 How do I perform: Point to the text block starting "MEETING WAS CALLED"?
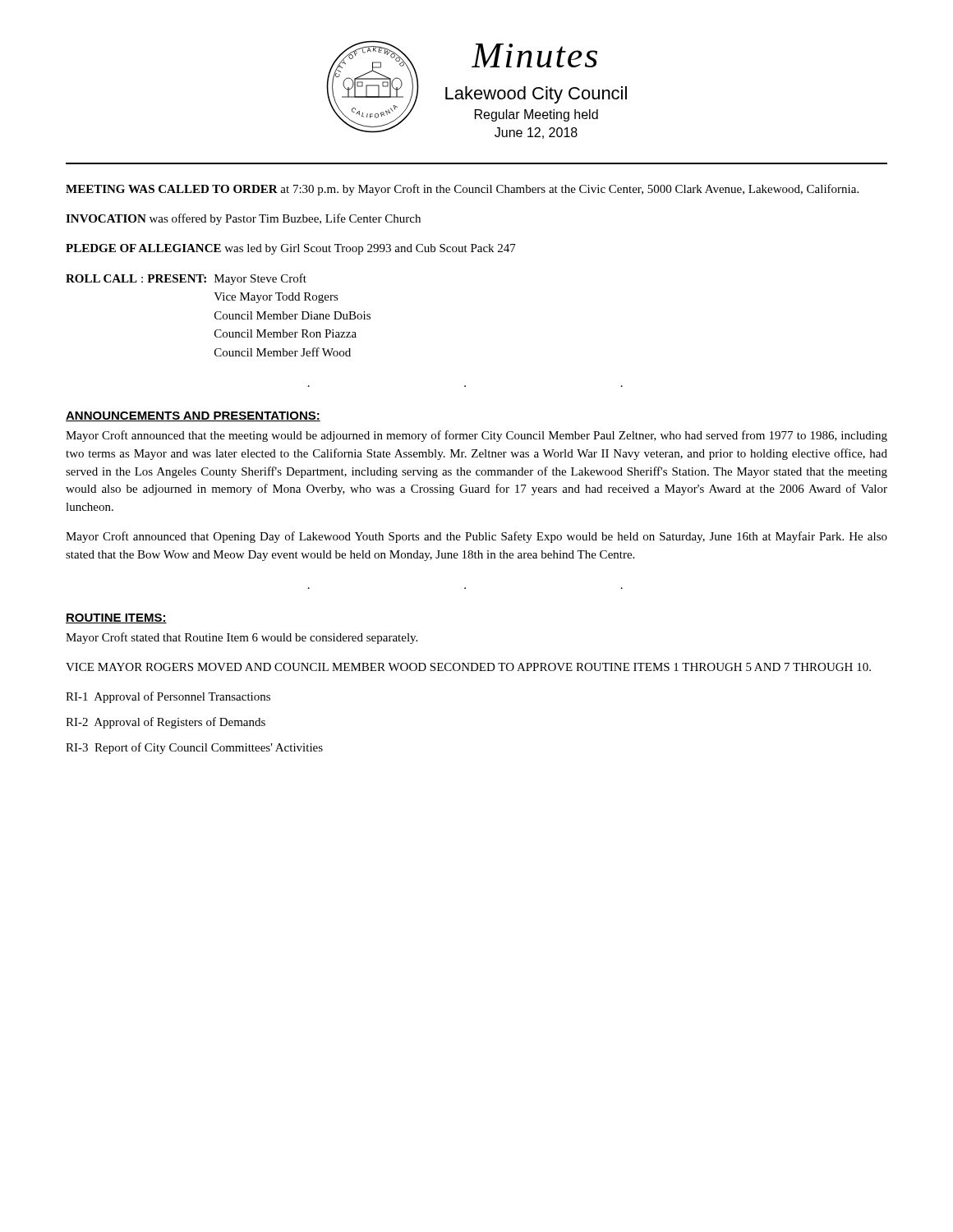pos(463,189)
